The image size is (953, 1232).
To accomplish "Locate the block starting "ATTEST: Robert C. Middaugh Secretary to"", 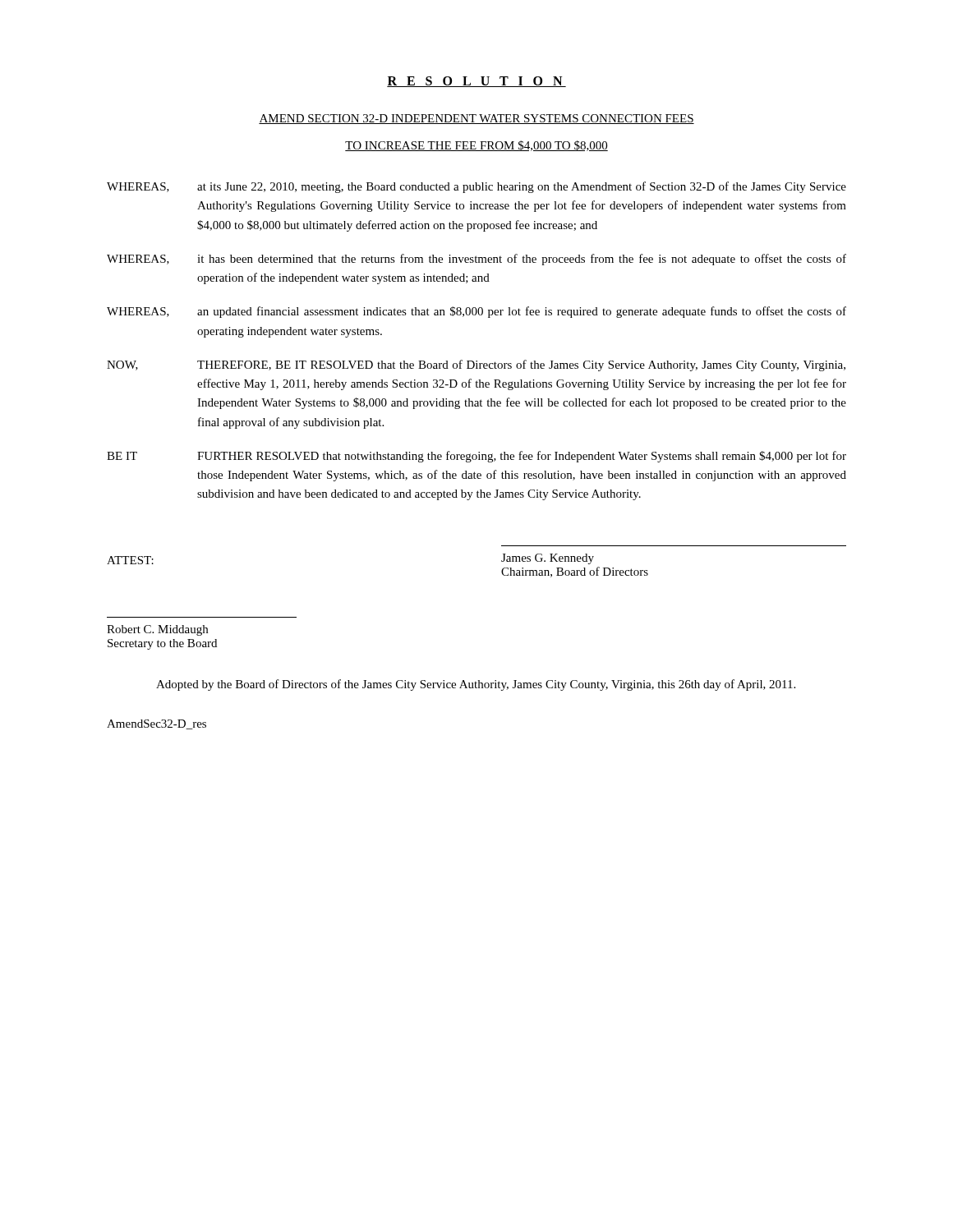I will point(130,560).
